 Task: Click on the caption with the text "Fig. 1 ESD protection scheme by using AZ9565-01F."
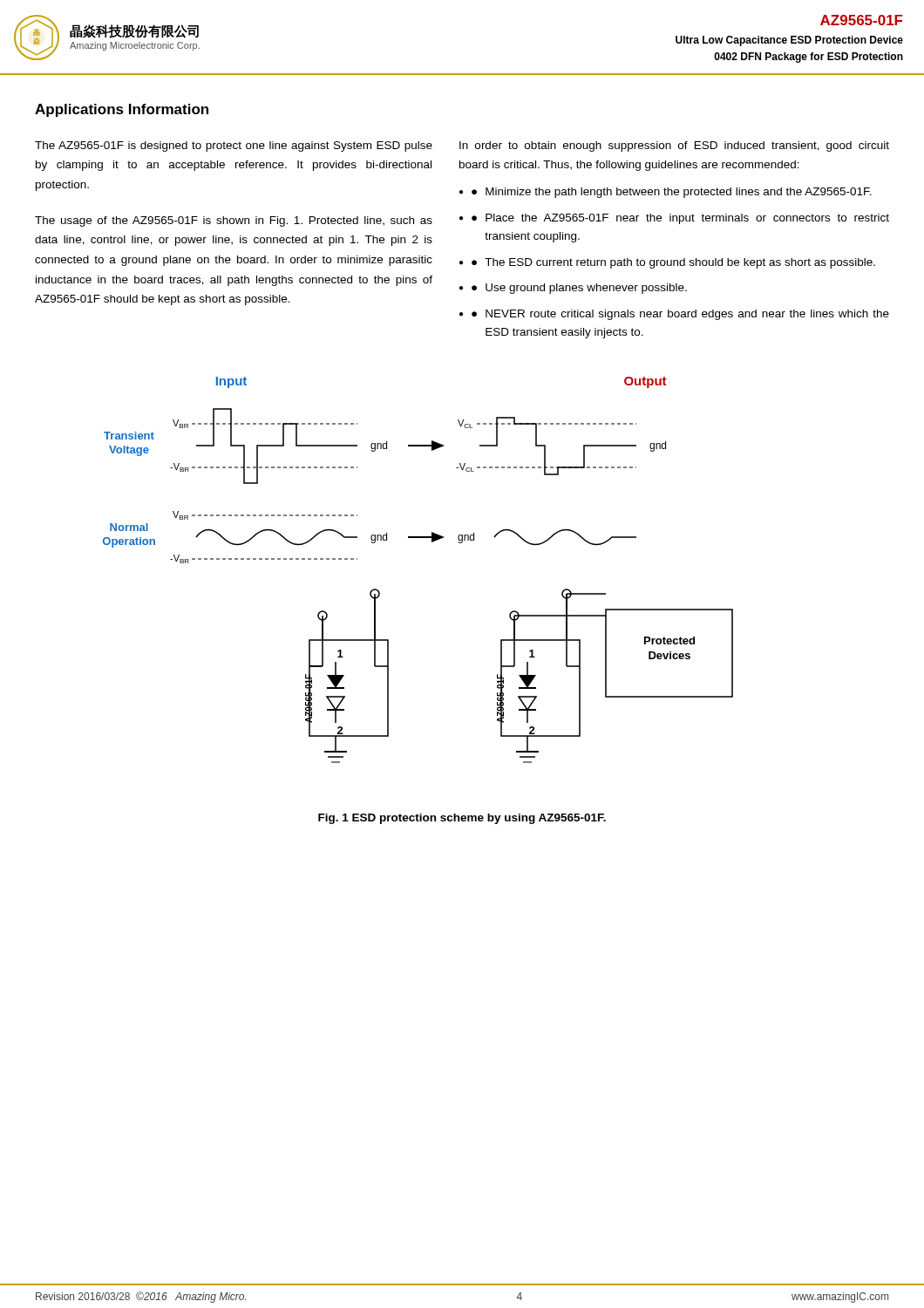coord(462,818)
